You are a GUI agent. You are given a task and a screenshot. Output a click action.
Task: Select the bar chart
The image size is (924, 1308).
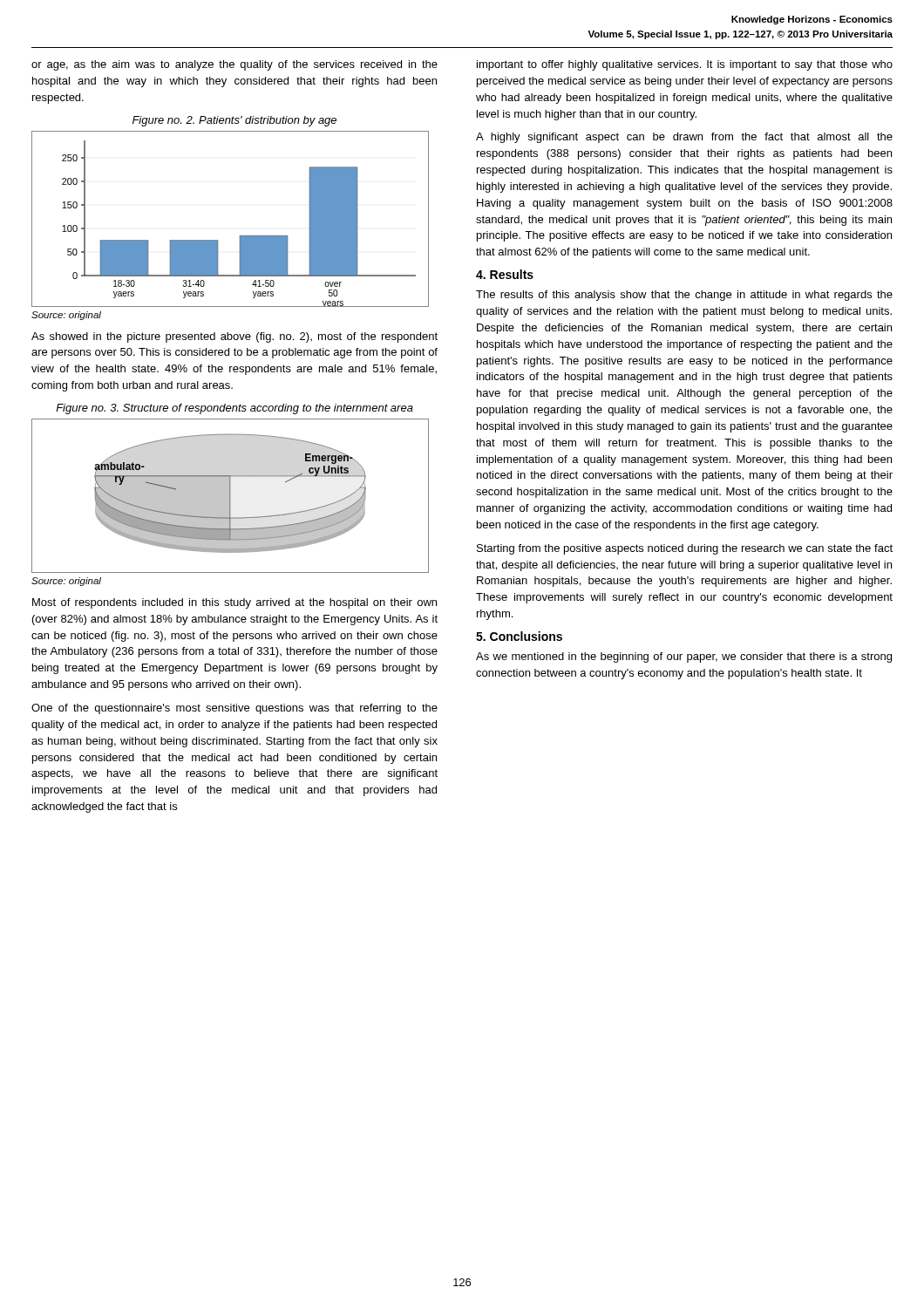pos(230,219)
